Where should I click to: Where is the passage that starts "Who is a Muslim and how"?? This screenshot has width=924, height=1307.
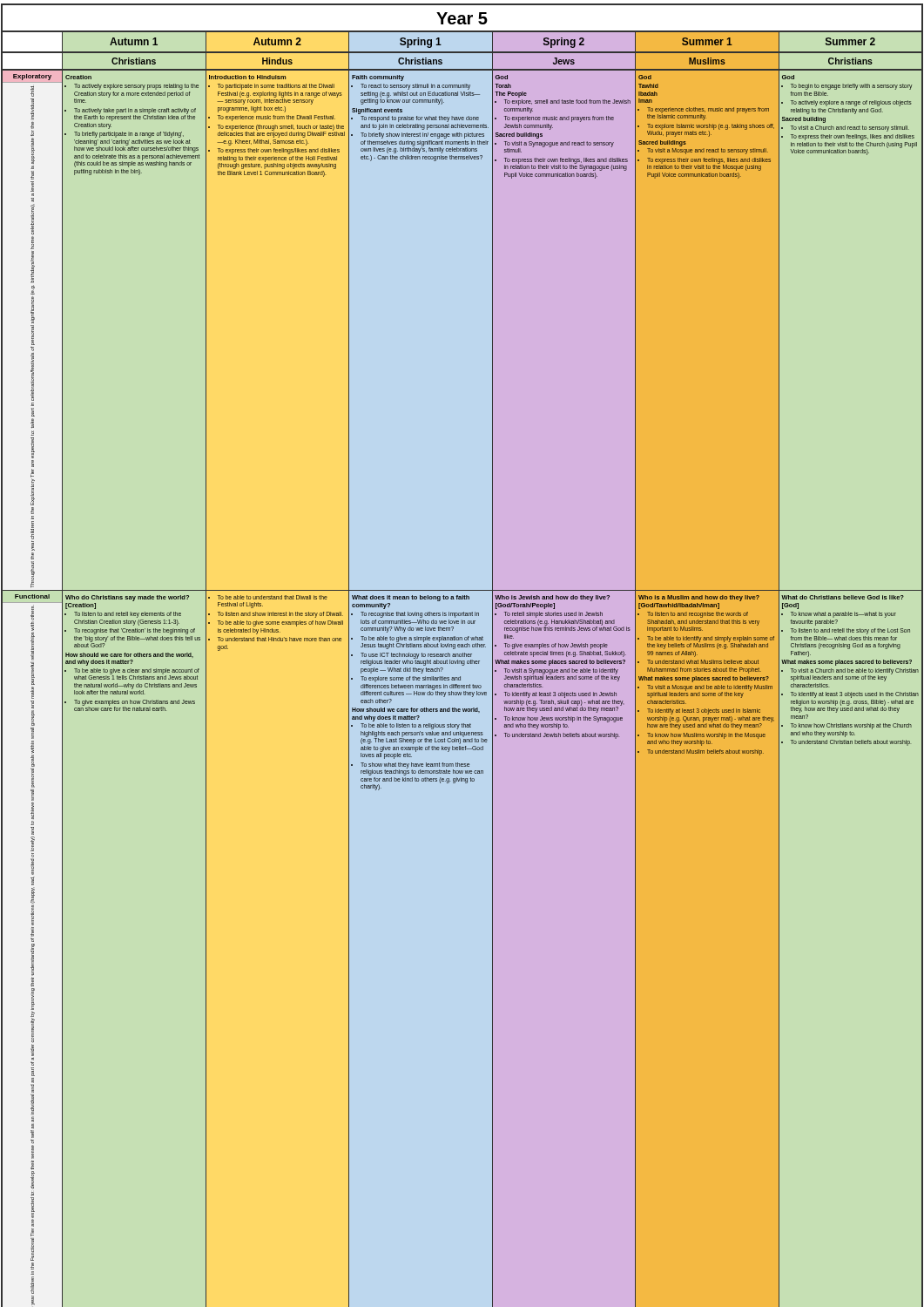click(707, 674)
